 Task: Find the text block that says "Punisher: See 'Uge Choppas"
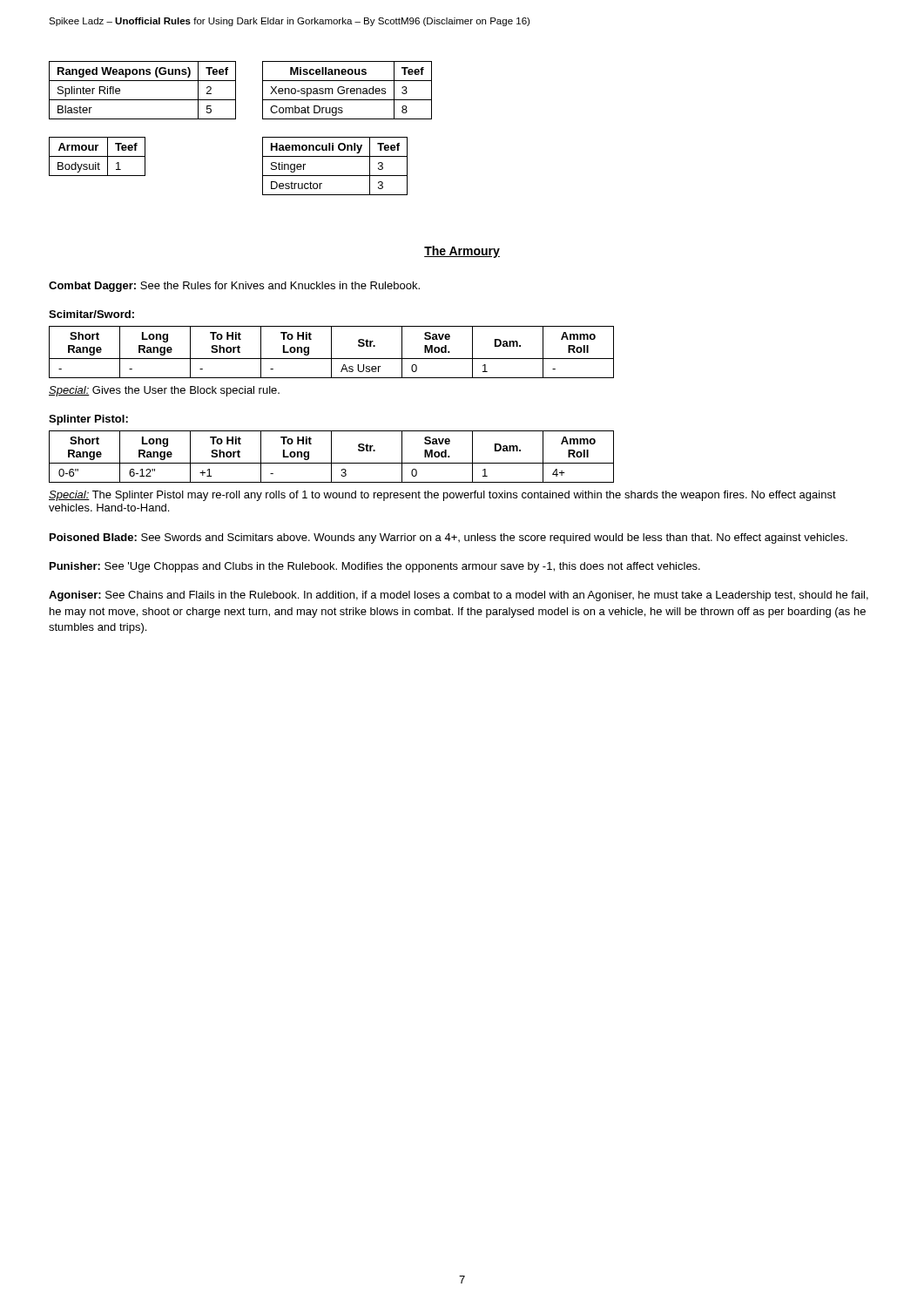coord(375,566)
